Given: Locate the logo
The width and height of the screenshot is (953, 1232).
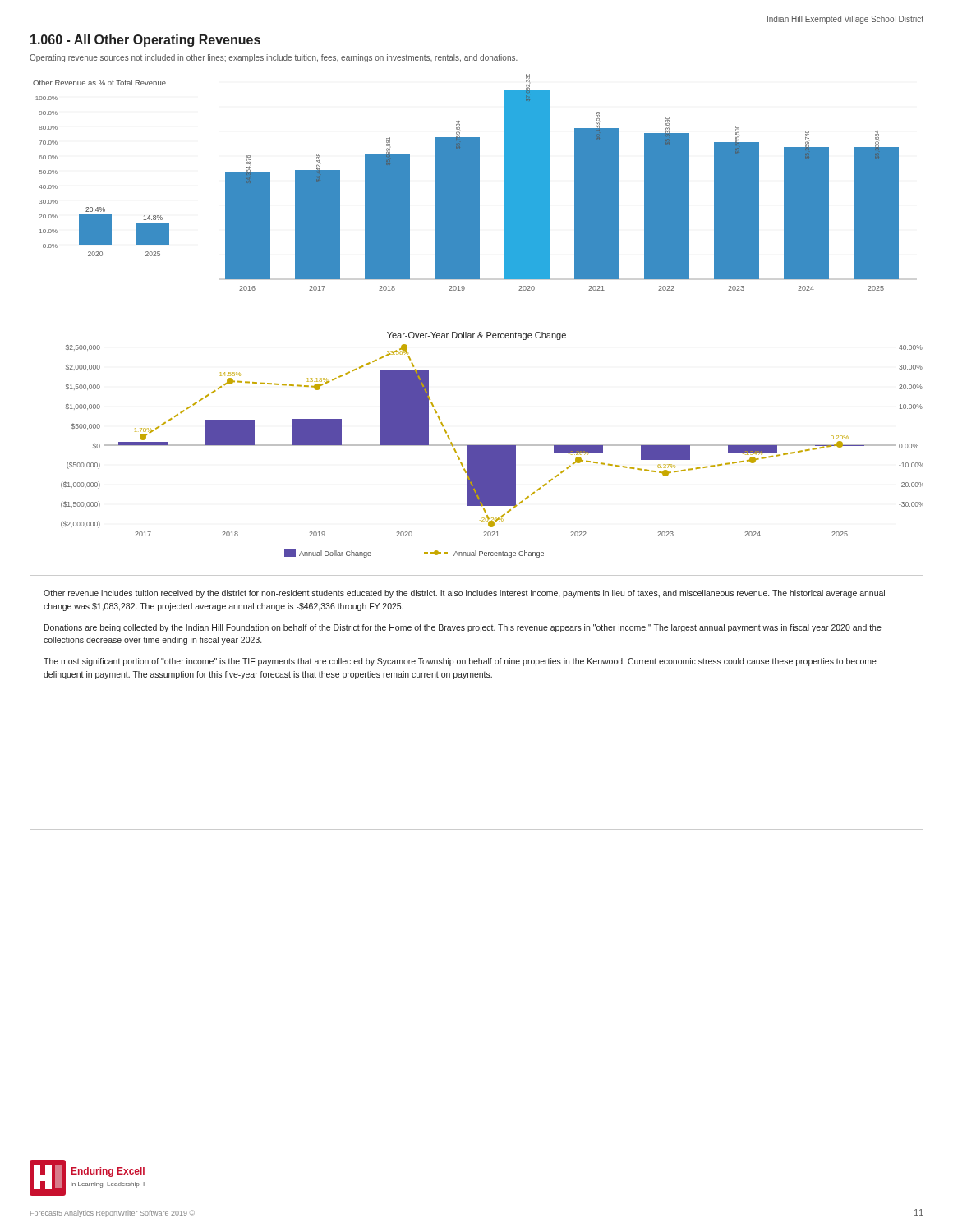Looking at the screenshot, I should point(87,1178).
